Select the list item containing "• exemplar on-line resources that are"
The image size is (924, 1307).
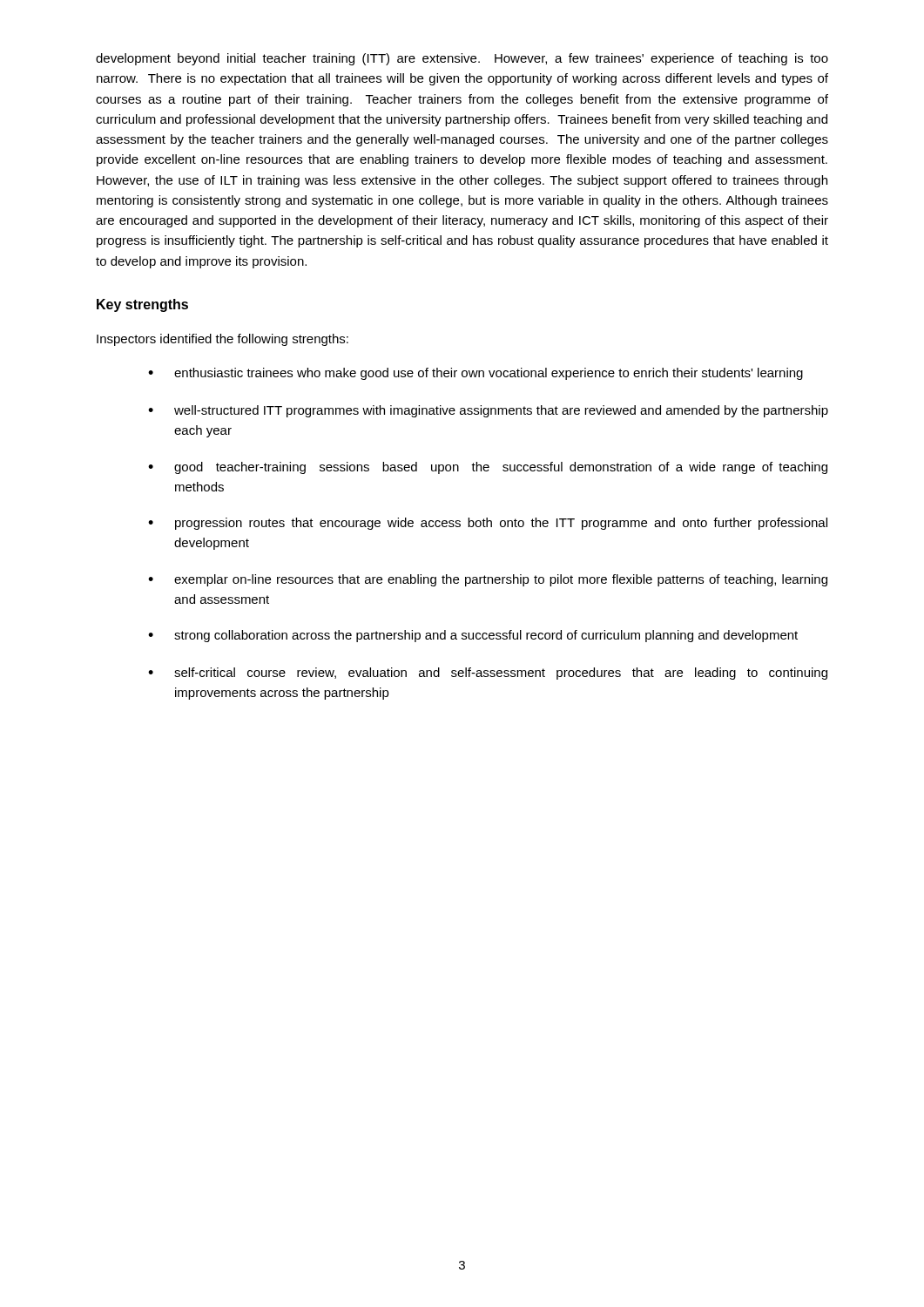point(488,589)
